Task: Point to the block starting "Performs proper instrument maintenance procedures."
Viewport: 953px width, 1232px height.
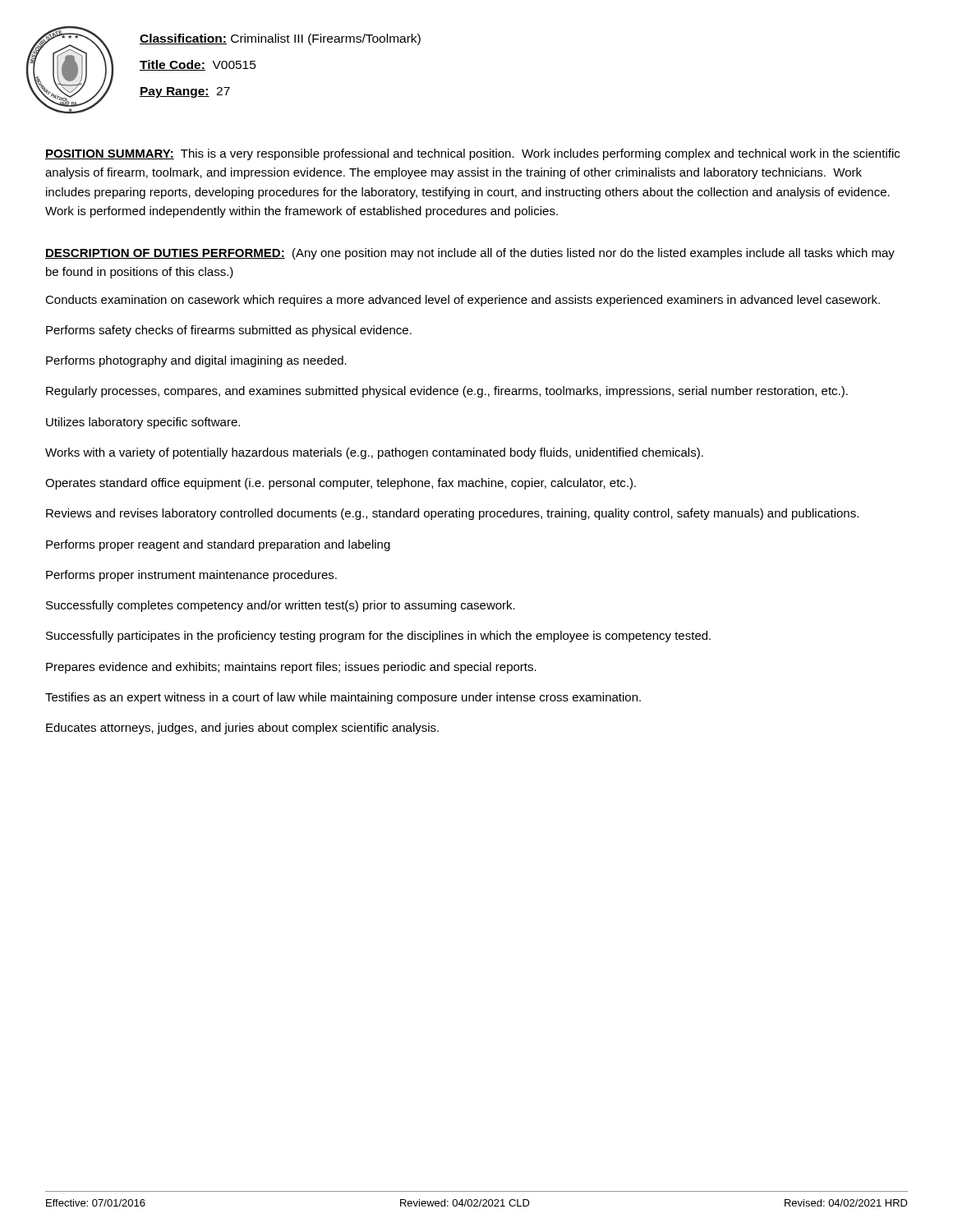Action: (x=191, y=574)
